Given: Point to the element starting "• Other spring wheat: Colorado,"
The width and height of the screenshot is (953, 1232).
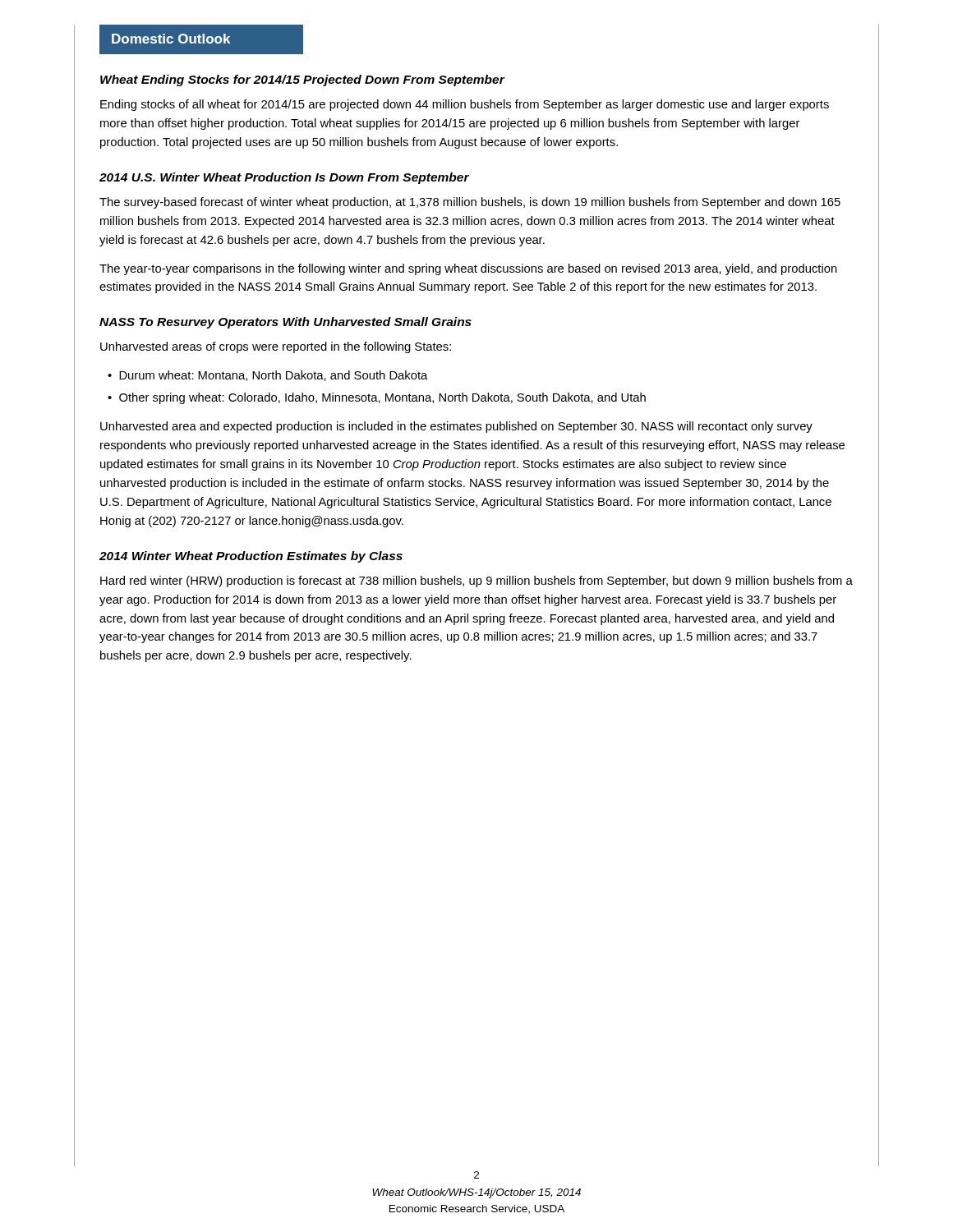Looking at the screenshot, I should (377, 398).
